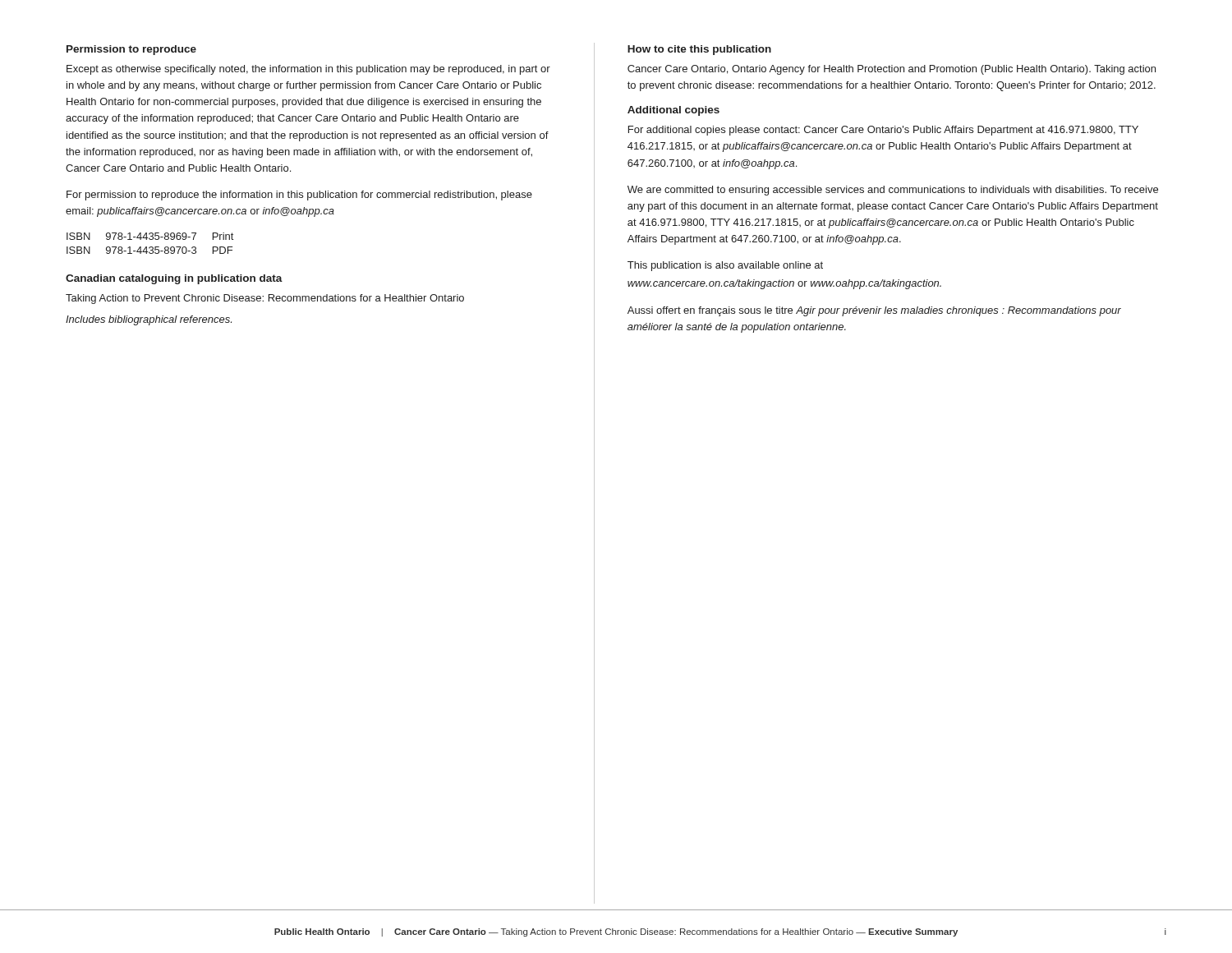Viewport: 1232px width, 953px height.
Task: Point to the block starting "For permission to reproduce the information"
Action: pyautogui.click(x=299, y=203)
